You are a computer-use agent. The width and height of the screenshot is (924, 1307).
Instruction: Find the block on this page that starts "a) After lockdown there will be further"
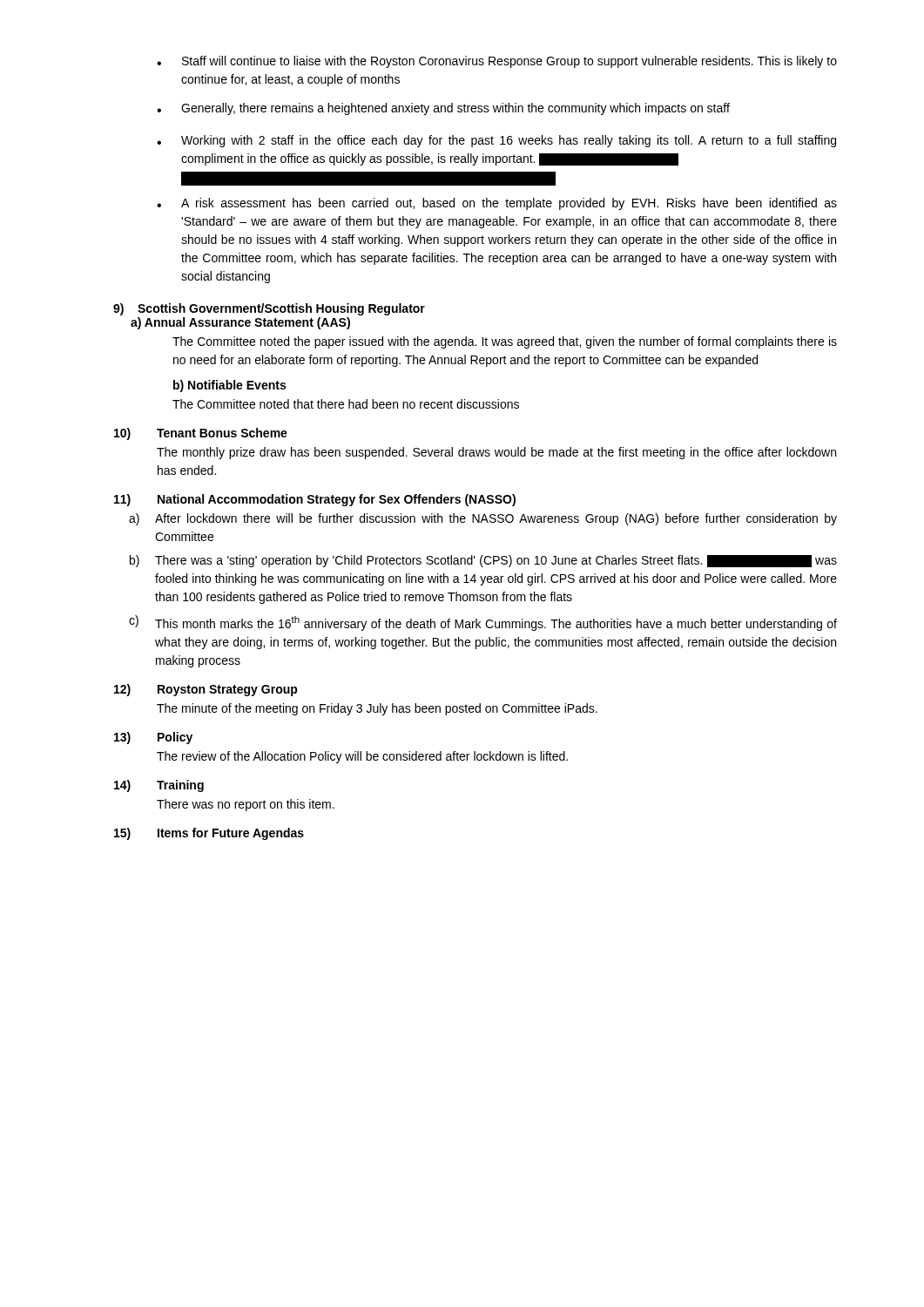[x=483, y=528]
